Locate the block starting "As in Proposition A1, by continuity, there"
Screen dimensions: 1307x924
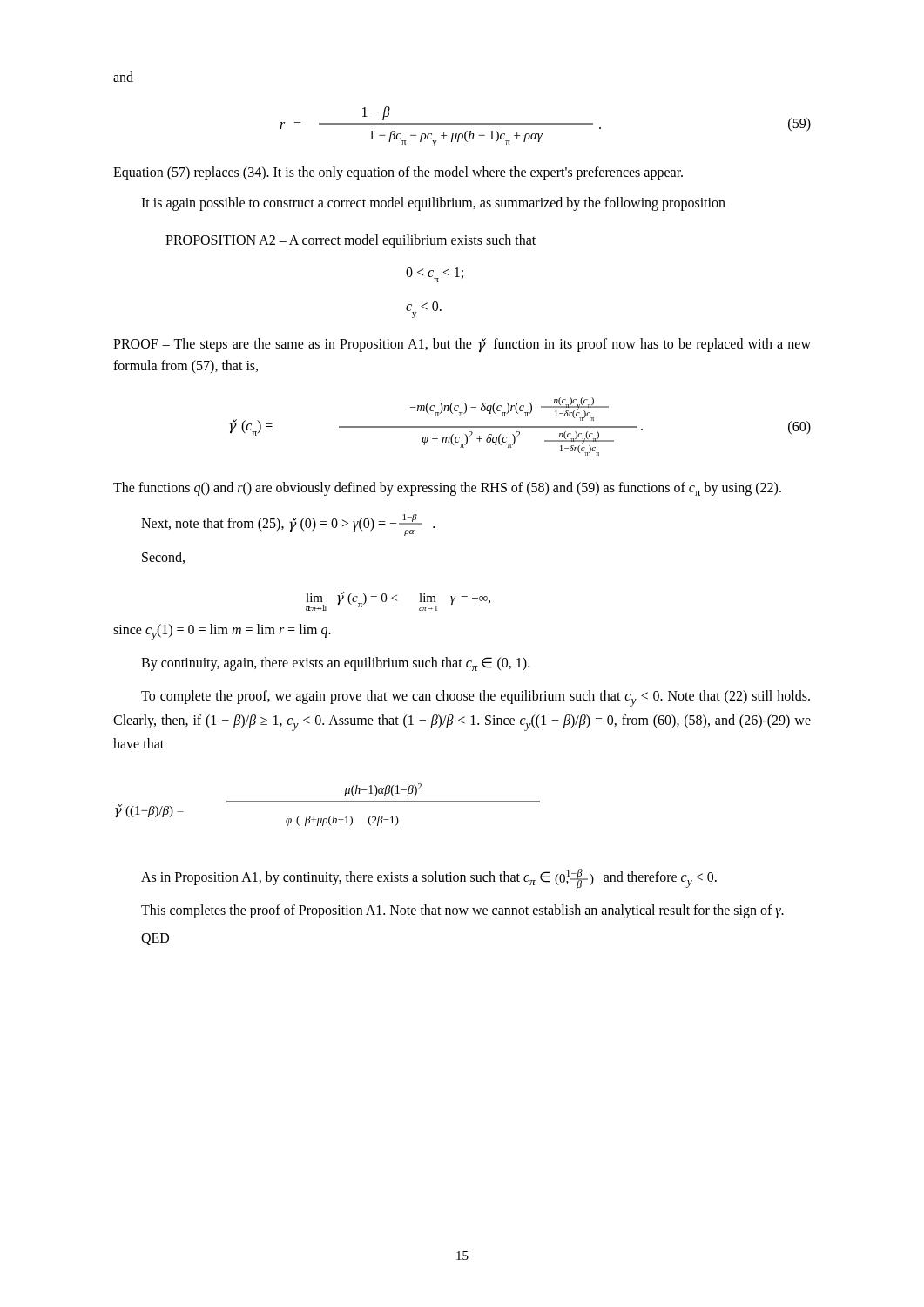429,880
